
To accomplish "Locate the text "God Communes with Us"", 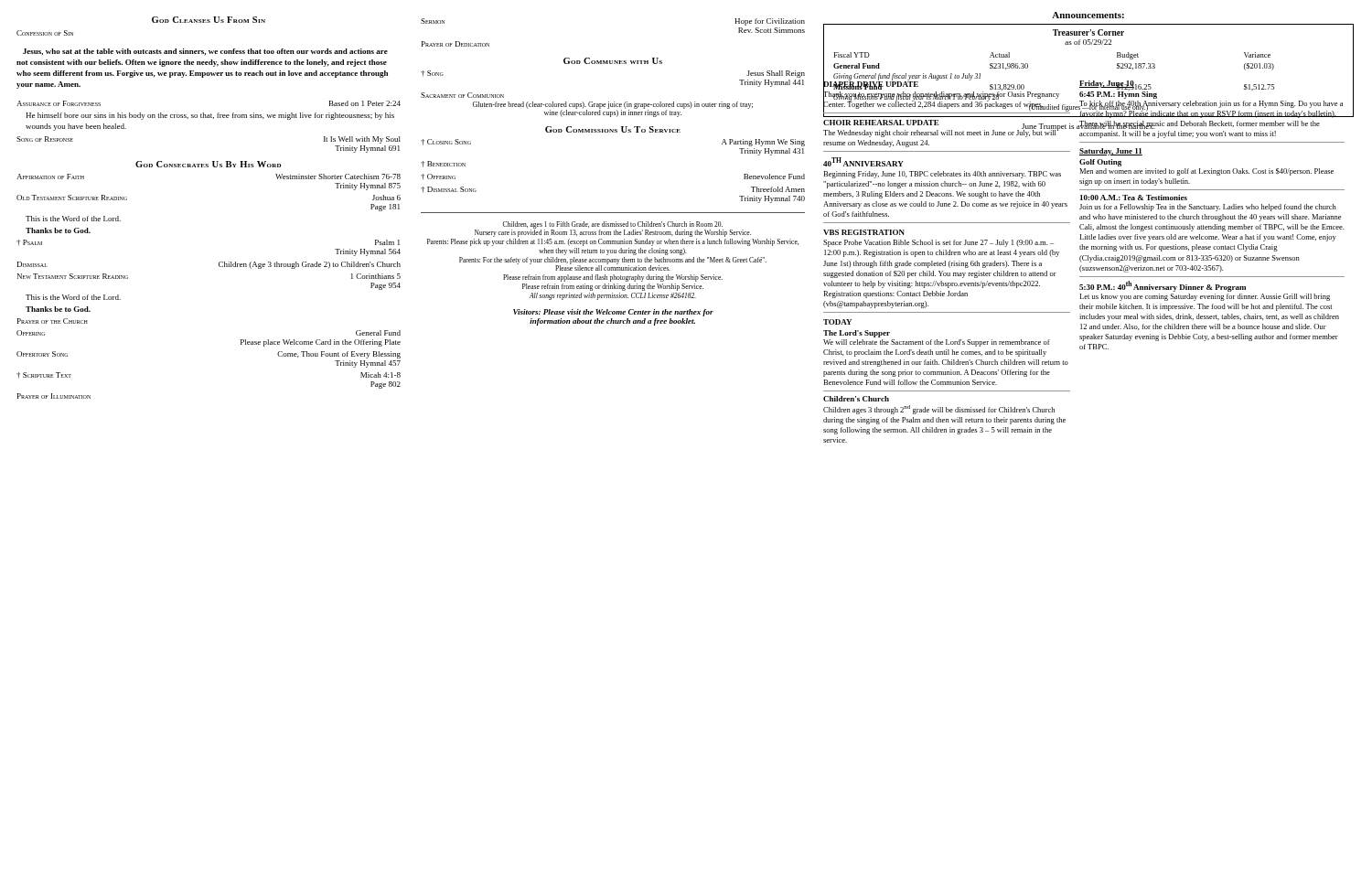I will pyautogui.click(x=613, y=61).
